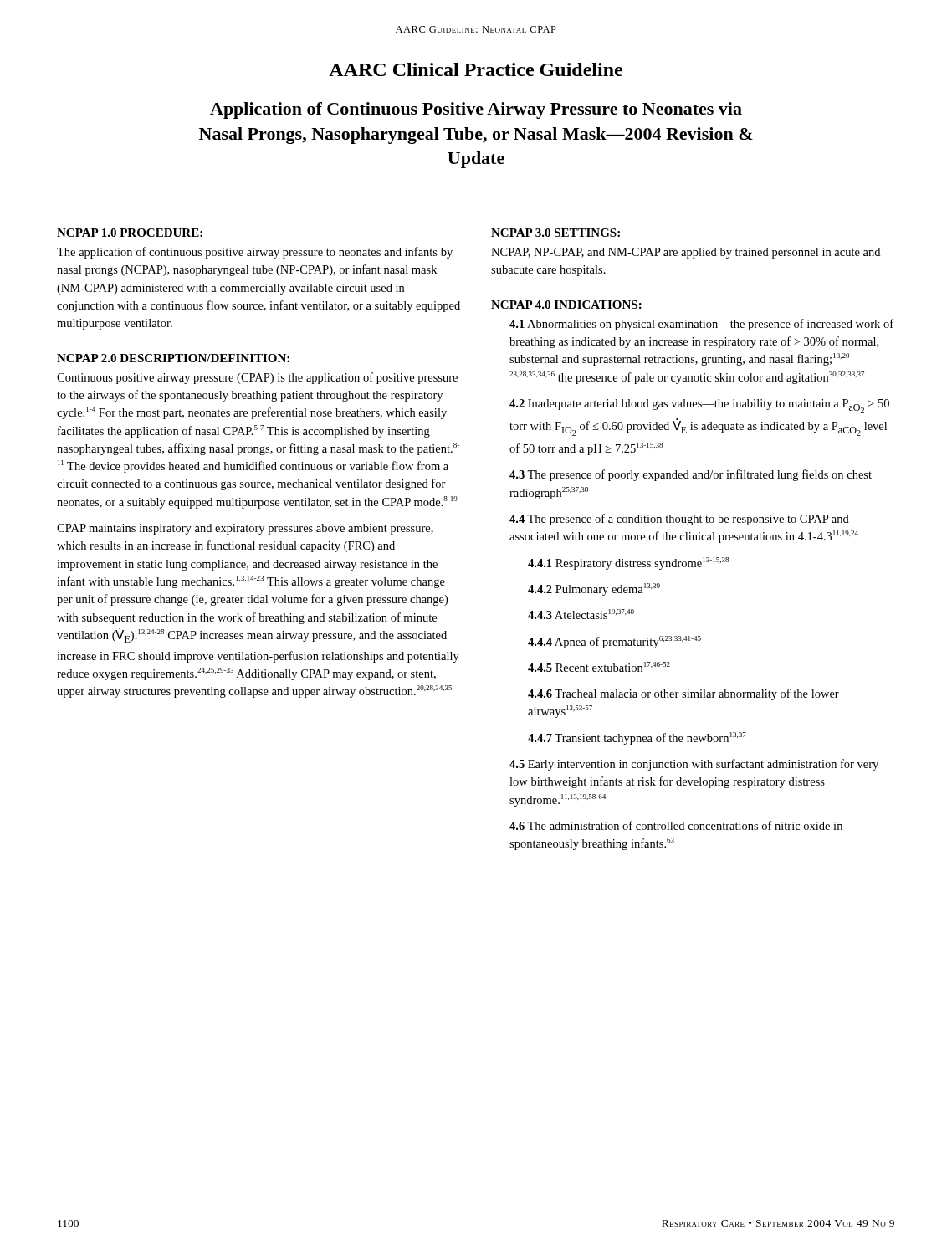Select the list item that says "4.4.4 Apnea of prematurity6,23,33,41-45"

pyautogui.click(x=614, y=641)
